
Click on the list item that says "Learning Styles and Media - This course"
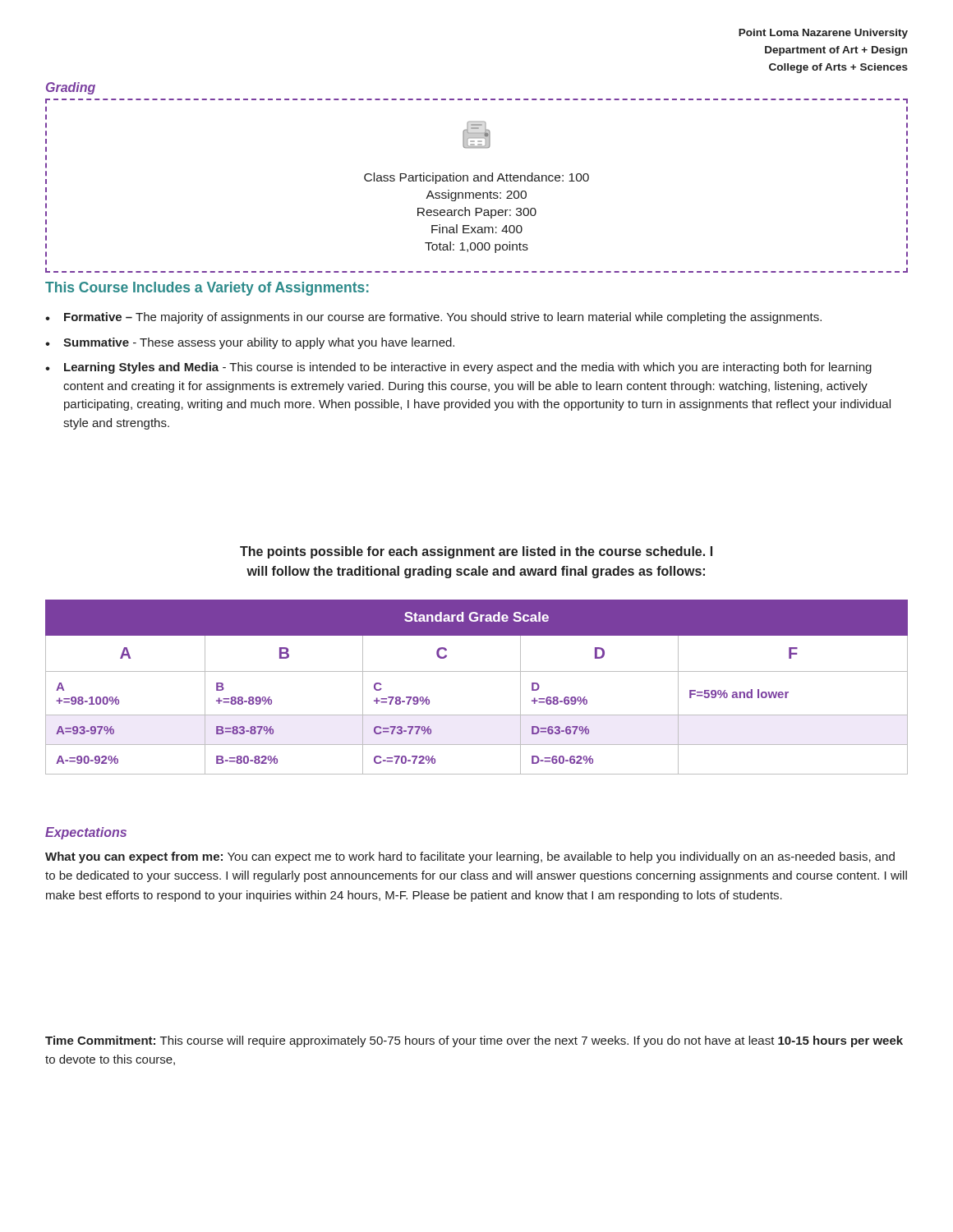point(477,394)
